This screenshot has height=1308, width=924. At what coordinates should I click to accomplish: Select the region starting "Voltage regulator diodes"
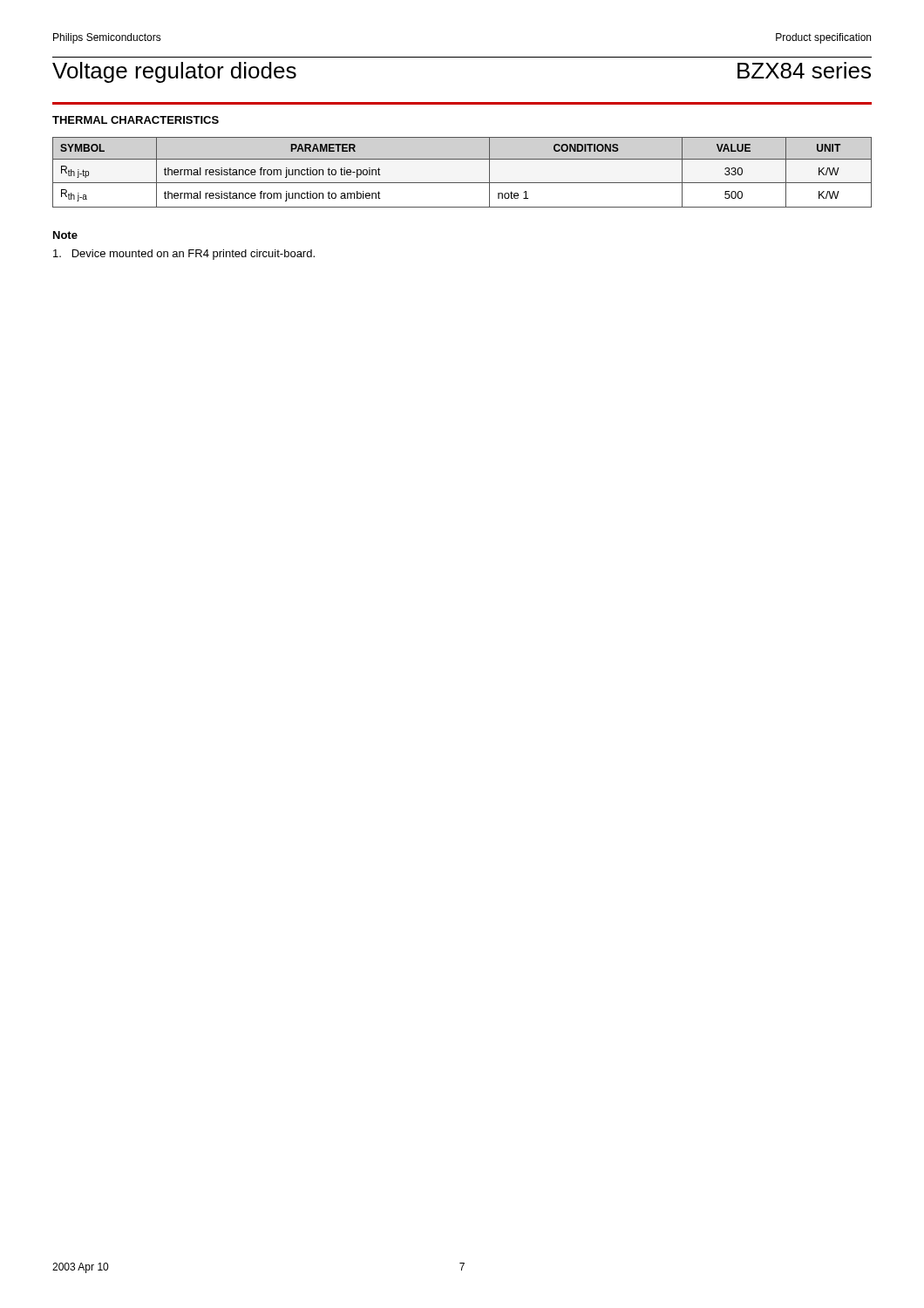point(175,71)
